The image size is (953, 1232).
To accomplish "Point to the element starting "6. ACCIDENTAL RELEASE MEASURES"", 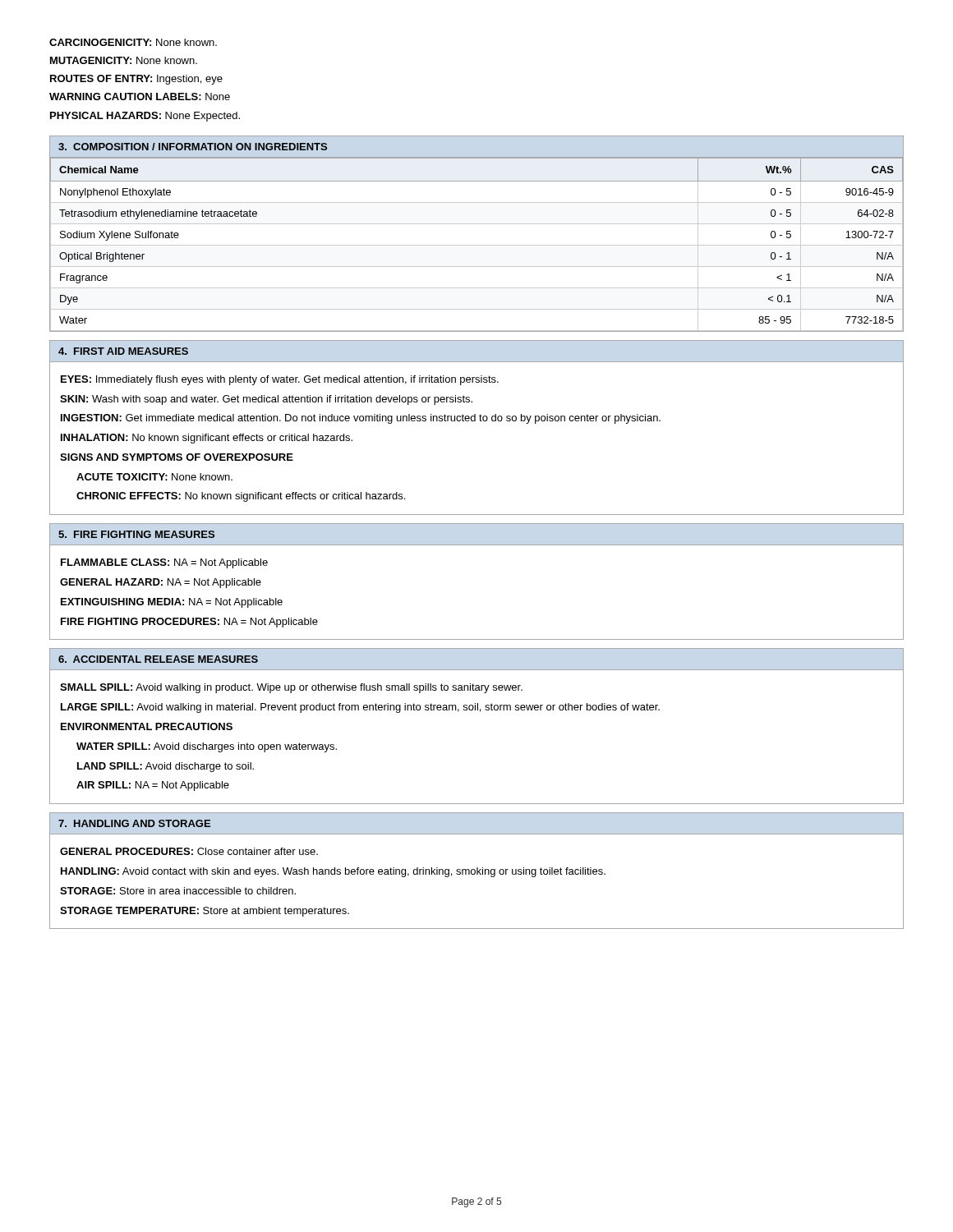I will point(158,659).
